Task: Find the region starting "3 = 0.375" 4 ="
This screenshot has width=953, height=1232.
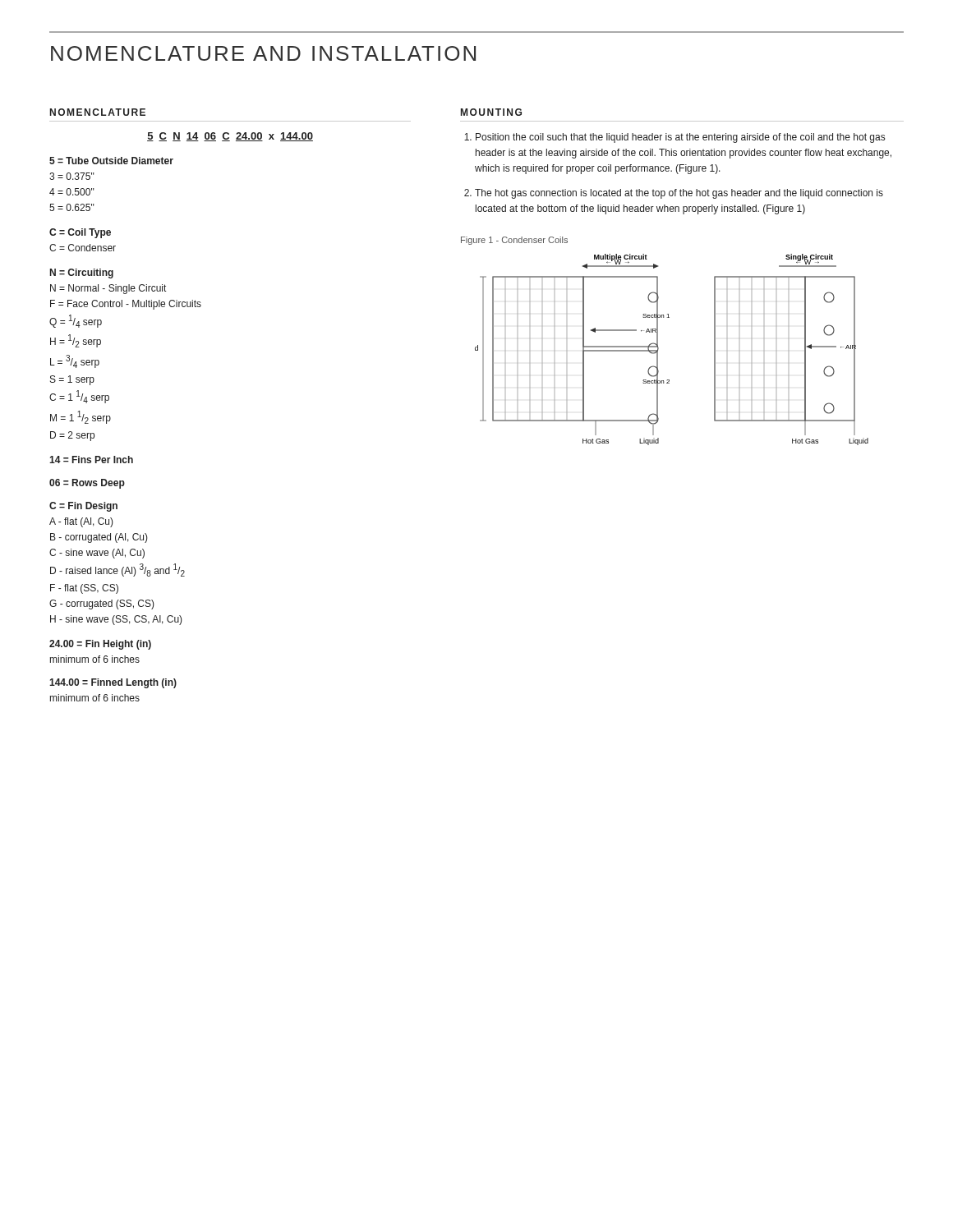Action: pyautogui.click(x=72, y=176)
